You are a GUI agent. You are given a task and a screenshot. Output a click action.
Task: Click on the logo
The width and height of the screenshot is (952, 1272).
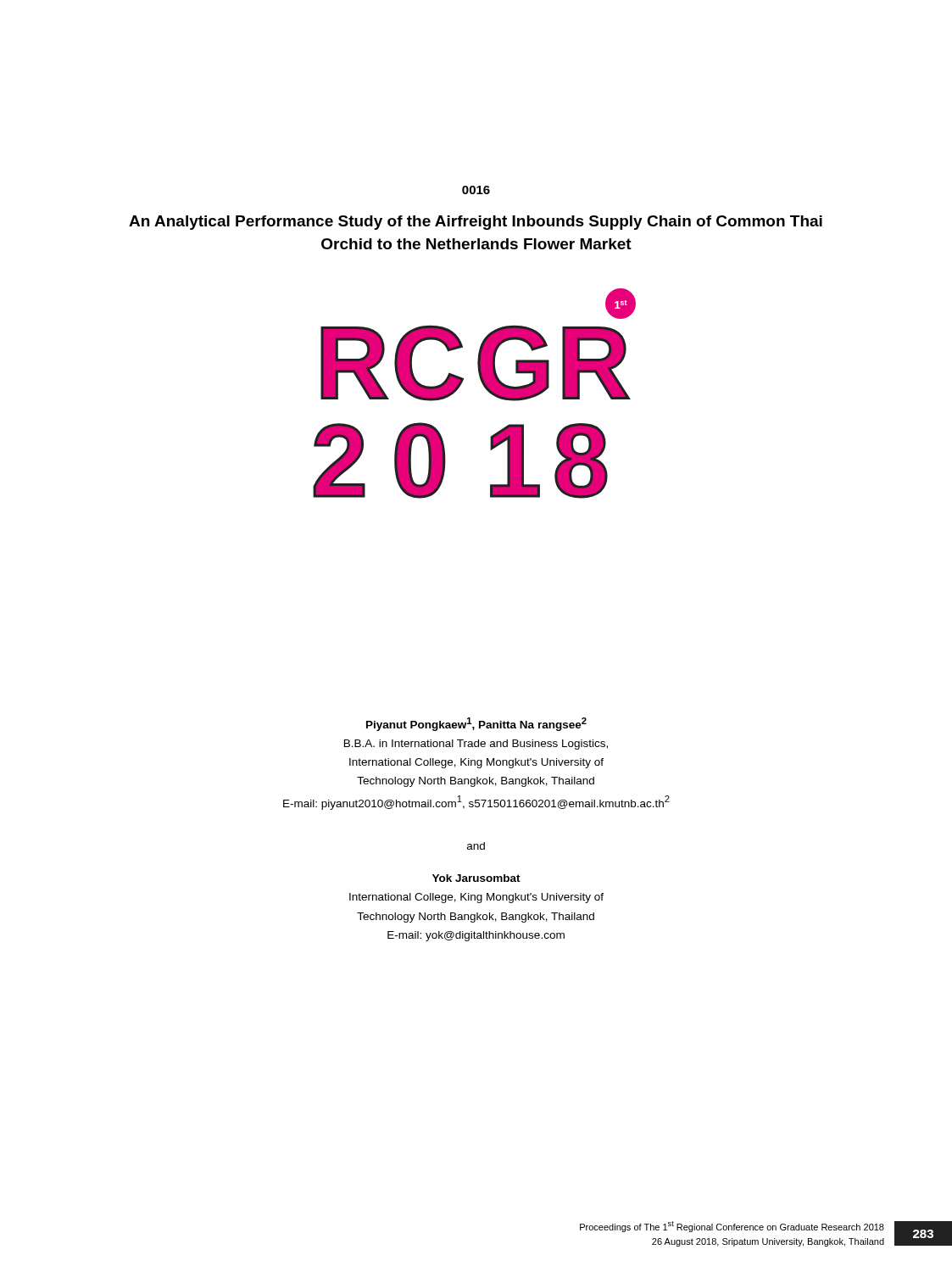[476, 399]
